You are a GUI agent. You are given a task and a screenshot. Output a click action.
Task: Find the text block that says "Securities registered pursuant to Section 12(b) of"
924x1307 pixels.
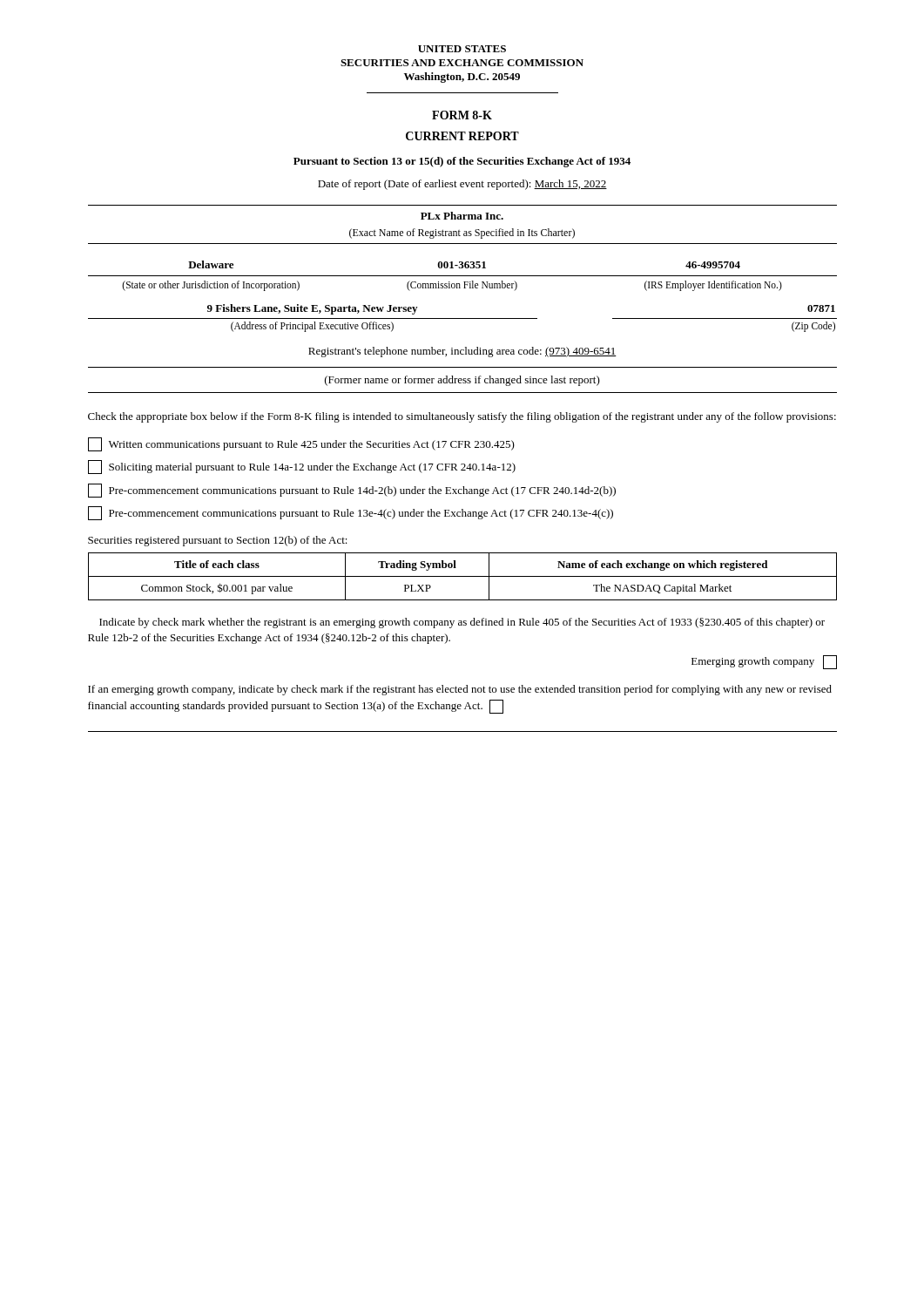(x=218, y=540)
